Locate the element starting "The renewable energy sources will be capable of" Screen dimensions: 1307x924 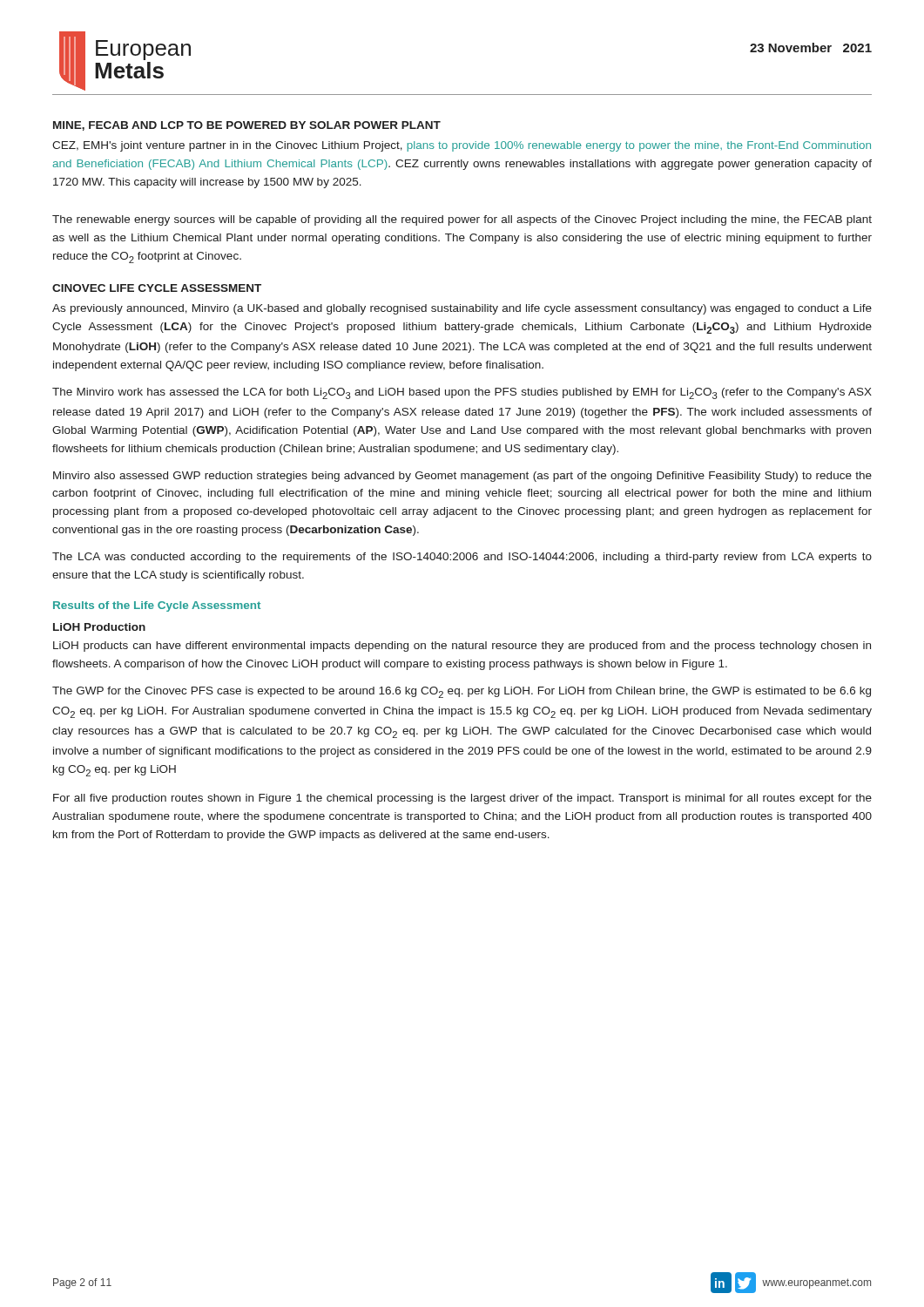point(462,238)
